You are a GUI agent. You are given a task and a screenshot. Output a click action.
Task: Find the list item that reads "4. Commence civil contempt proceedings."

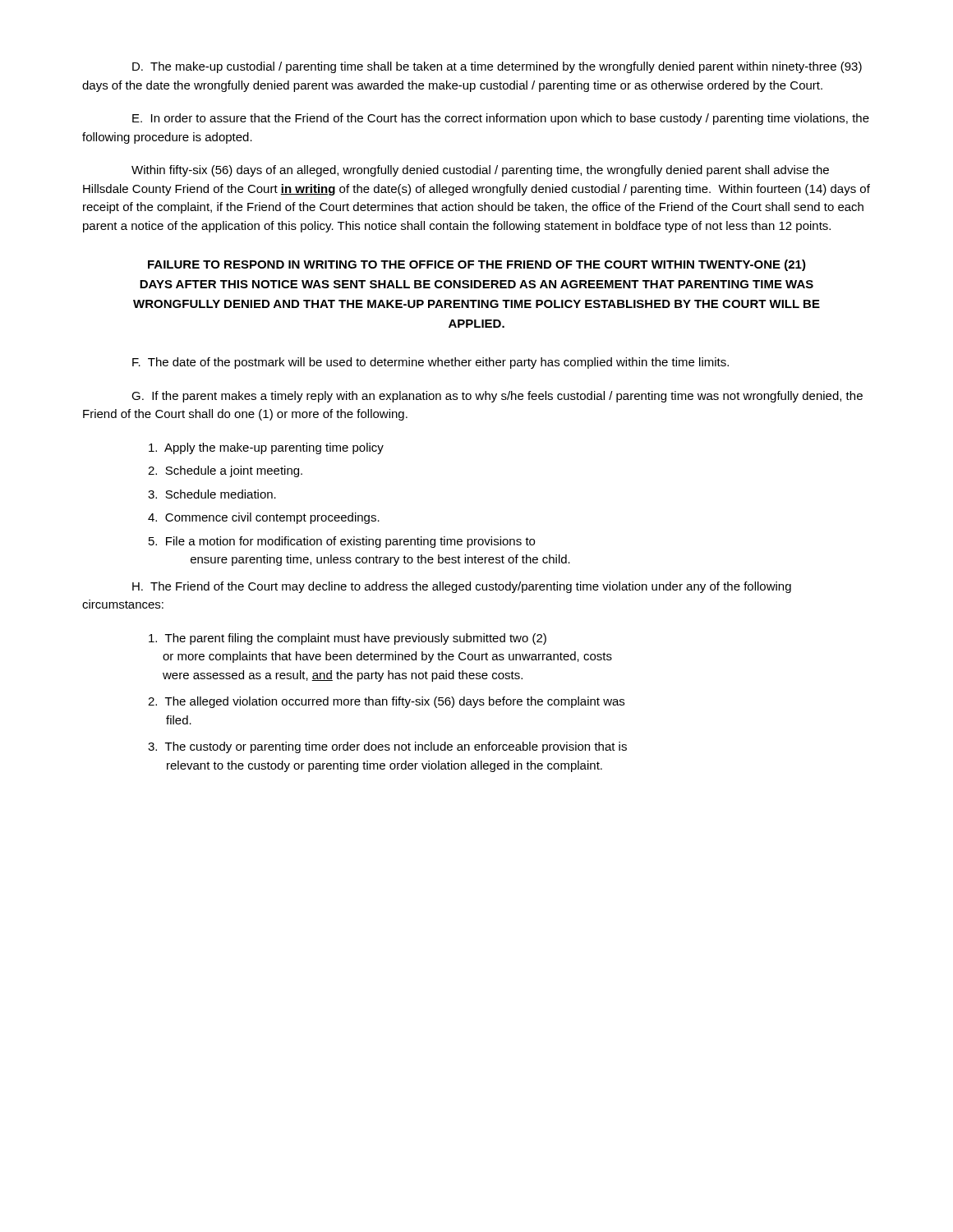coord(264,517)
